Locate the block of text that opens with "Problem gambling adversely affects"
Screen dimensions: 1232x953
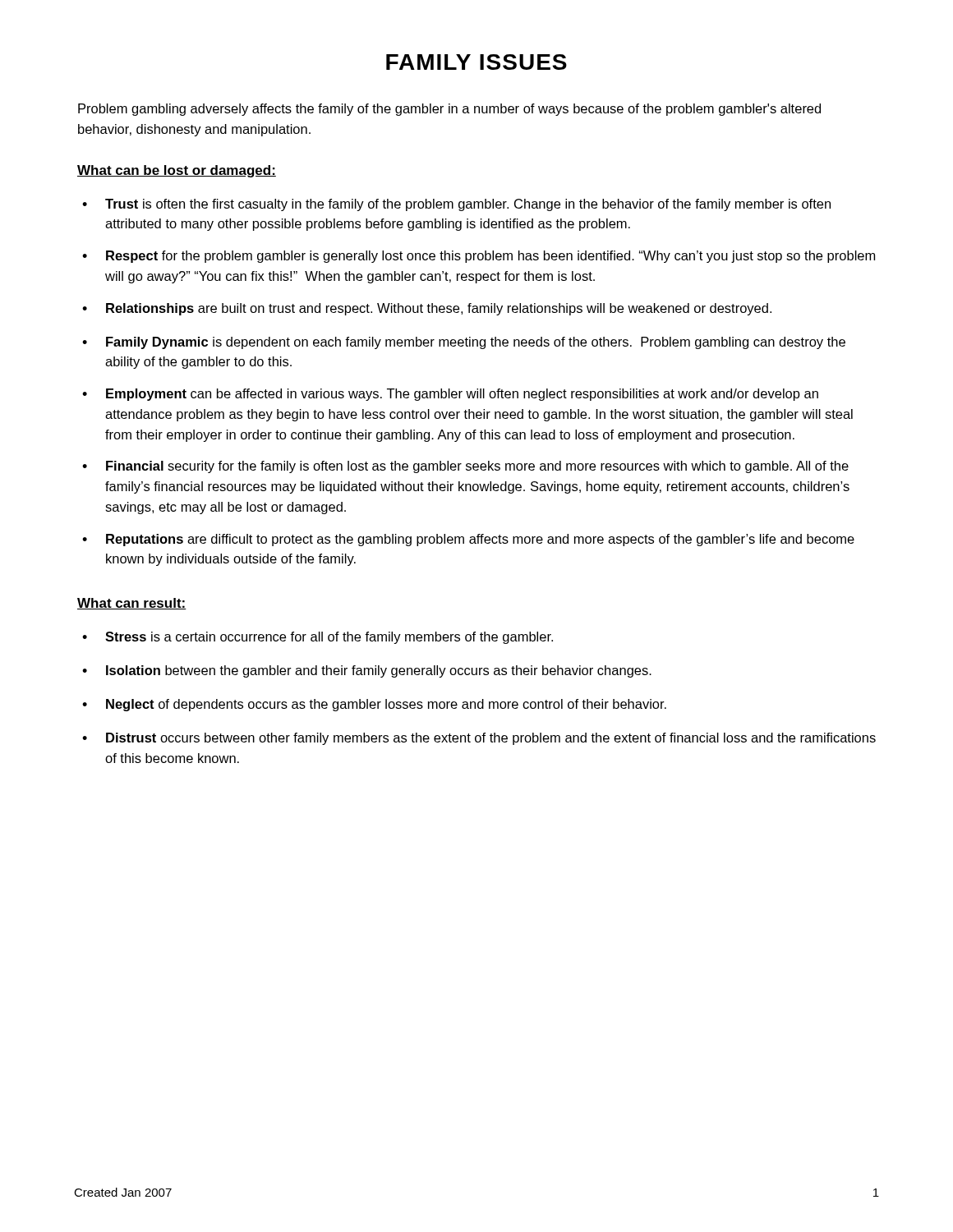(x=449, y=119)
